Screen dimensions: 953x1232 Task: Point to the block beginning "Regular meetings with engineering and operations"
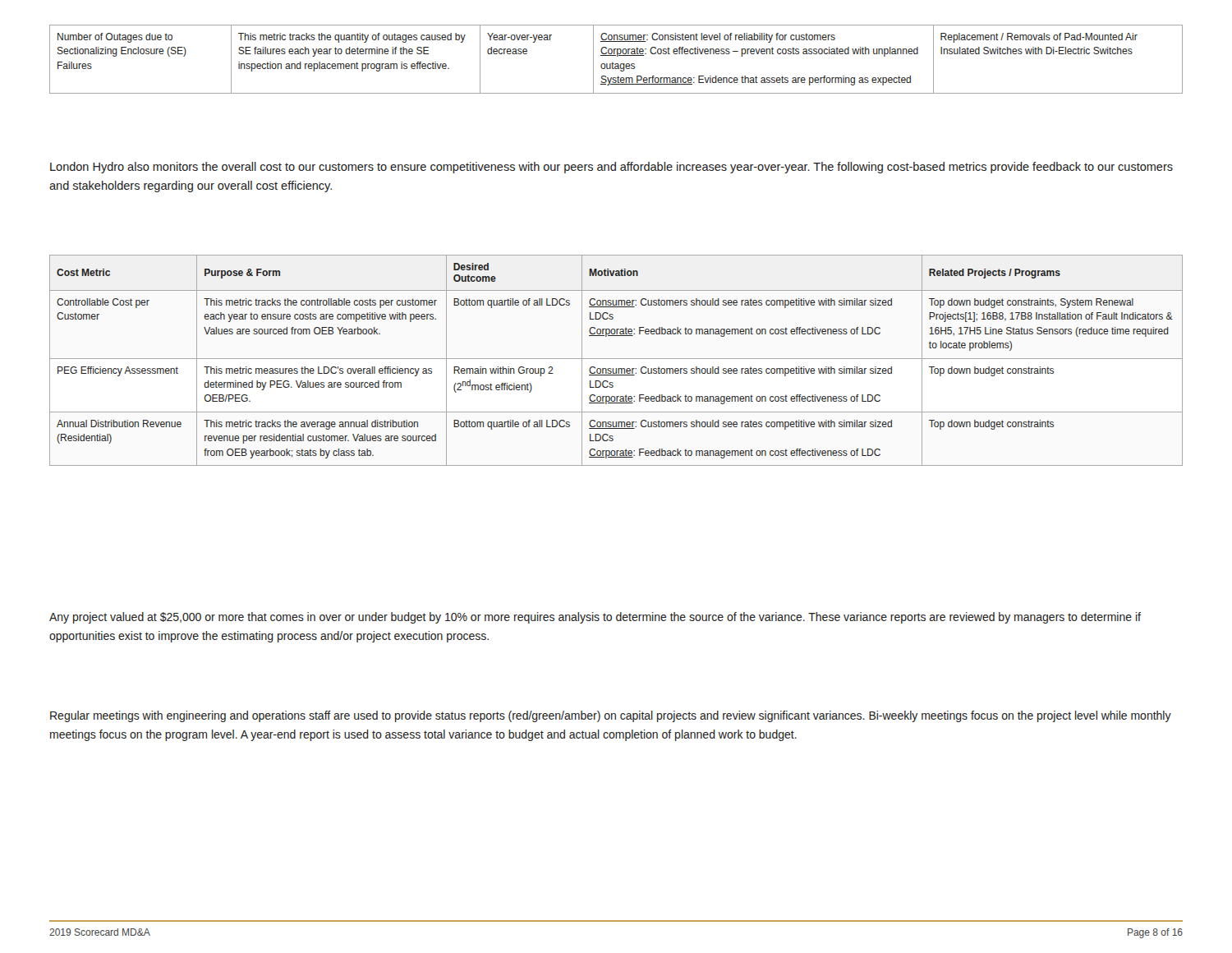pyautogui.click(x=610, y=725)
